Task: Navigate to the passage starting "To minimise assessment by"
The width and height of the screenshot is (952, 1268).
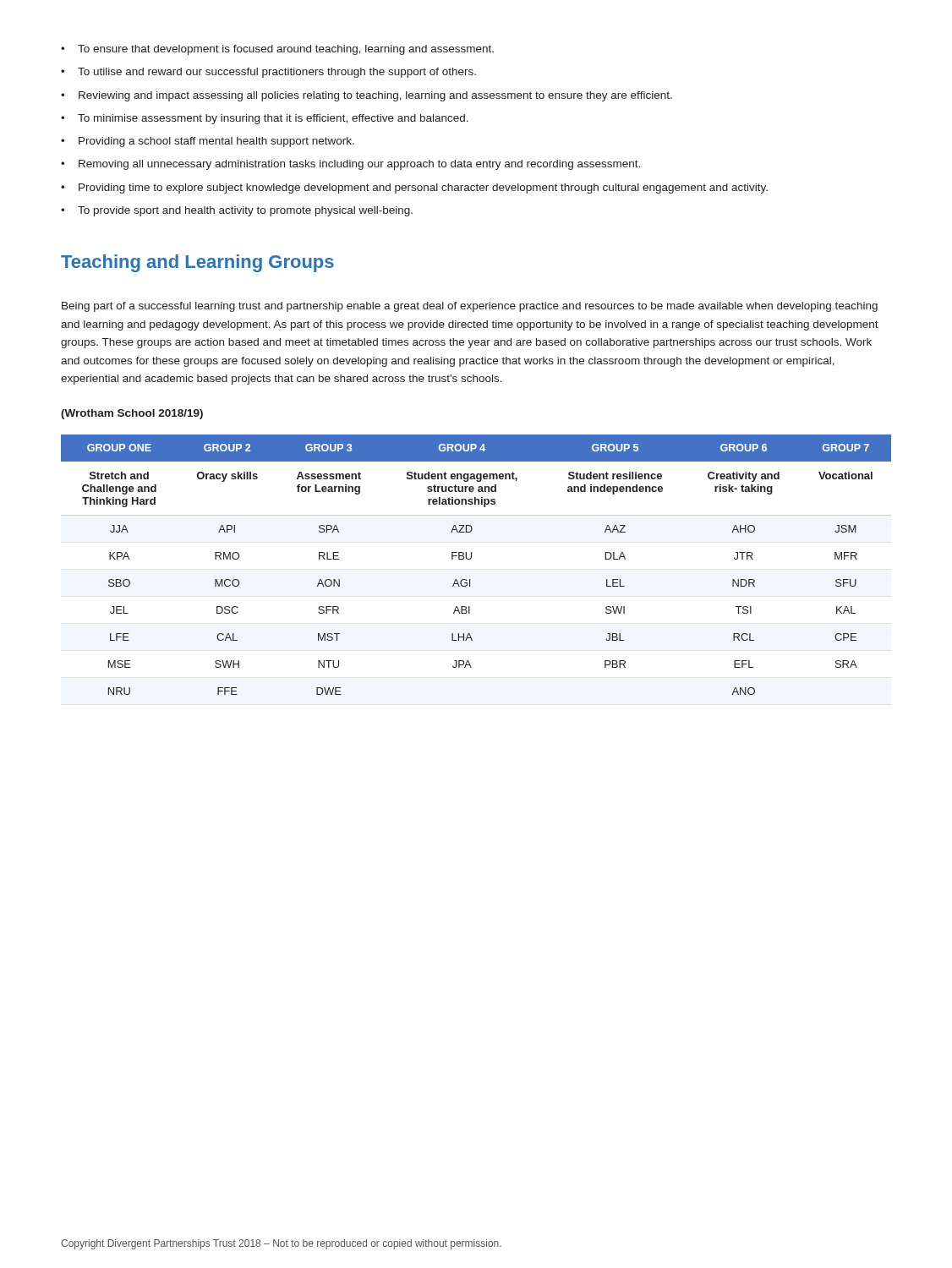Action: pyautogui.click(x=273, y=118)
